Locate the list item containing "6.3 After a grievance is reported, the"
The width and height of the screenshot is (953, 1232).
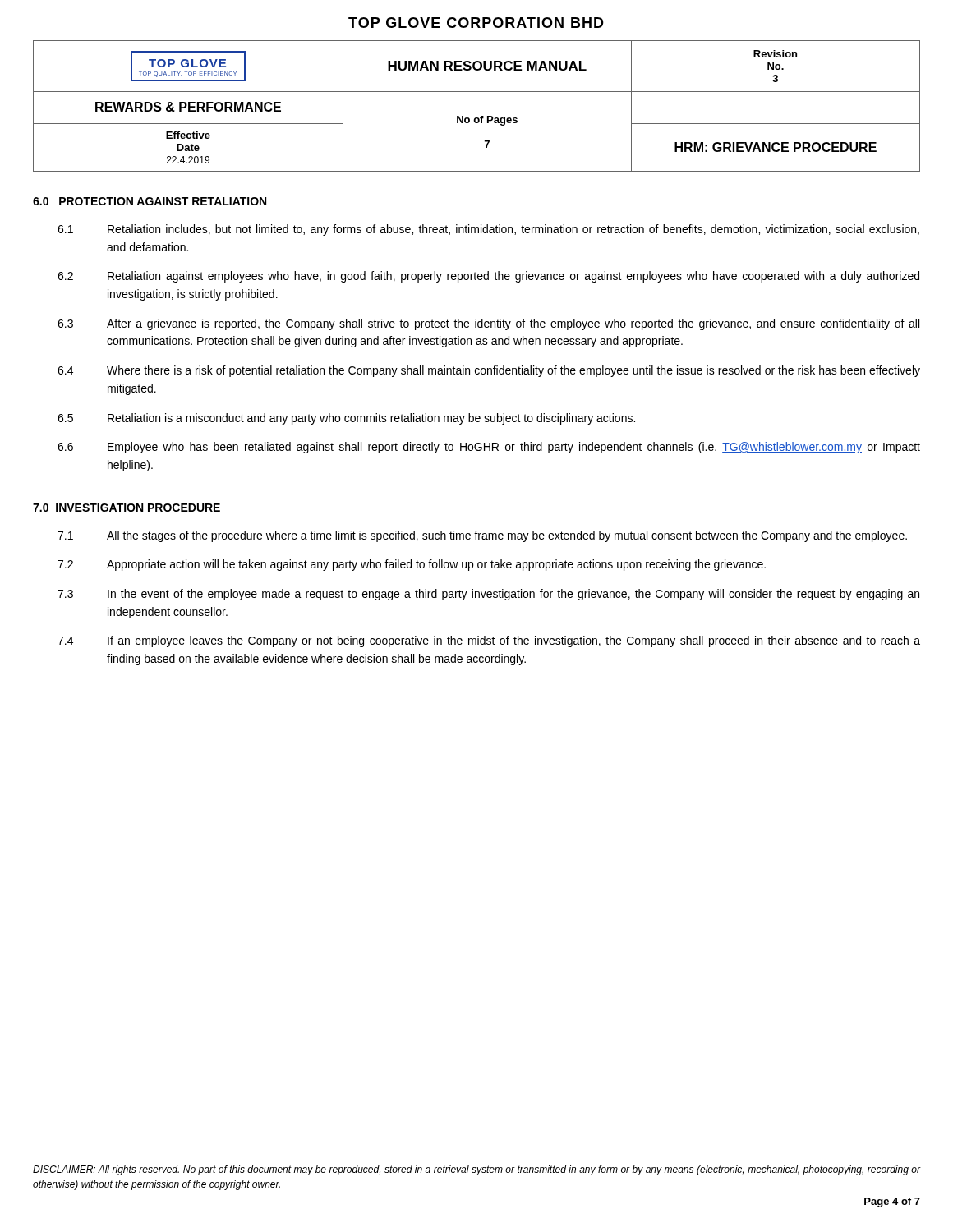click(476, 333)
